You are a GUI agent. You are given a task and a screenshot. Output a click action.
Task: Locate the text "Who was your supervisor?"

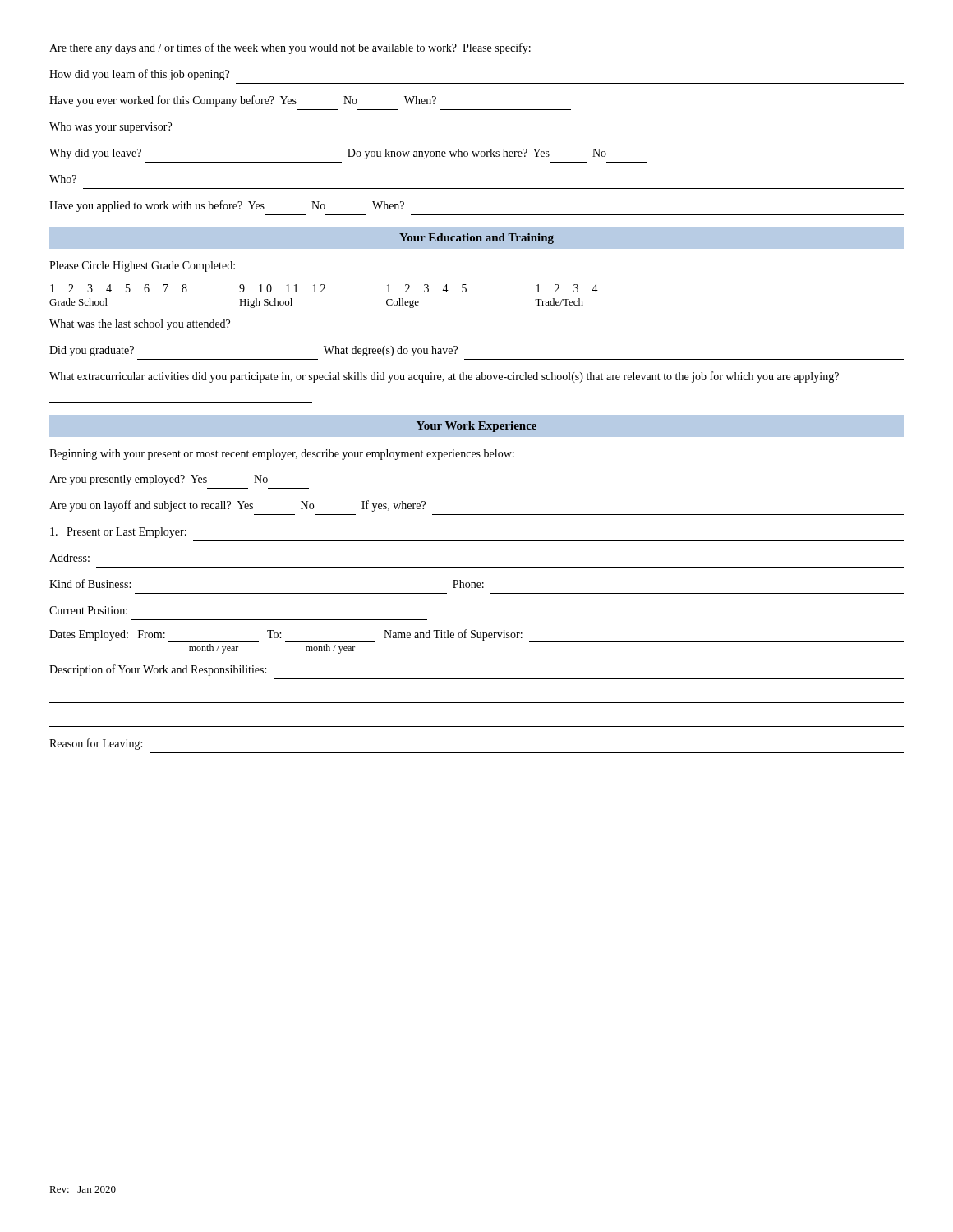pos(277,127)
